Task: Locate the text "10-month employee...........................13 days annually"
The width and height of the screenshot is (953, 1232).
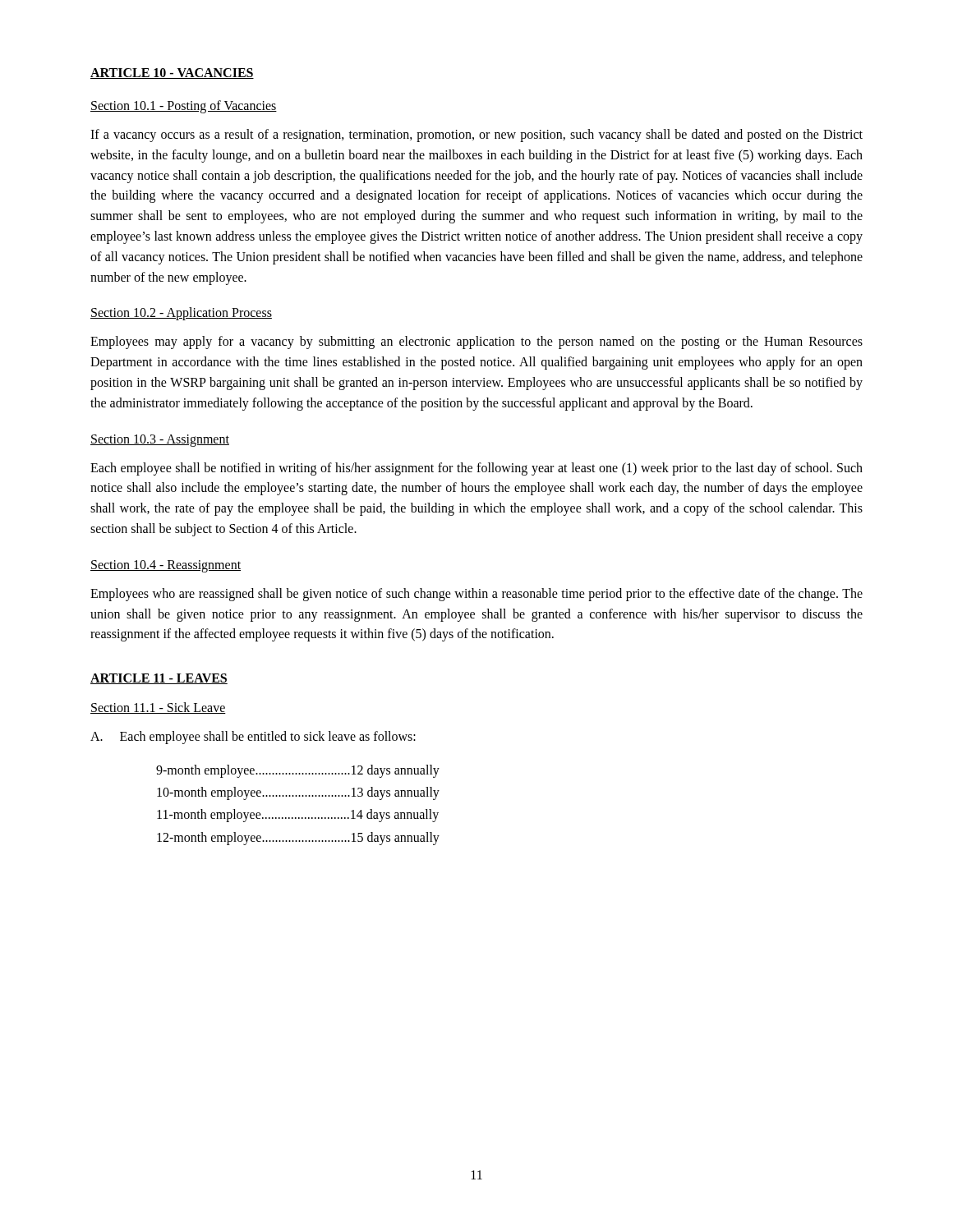Action: coord(298,792)
